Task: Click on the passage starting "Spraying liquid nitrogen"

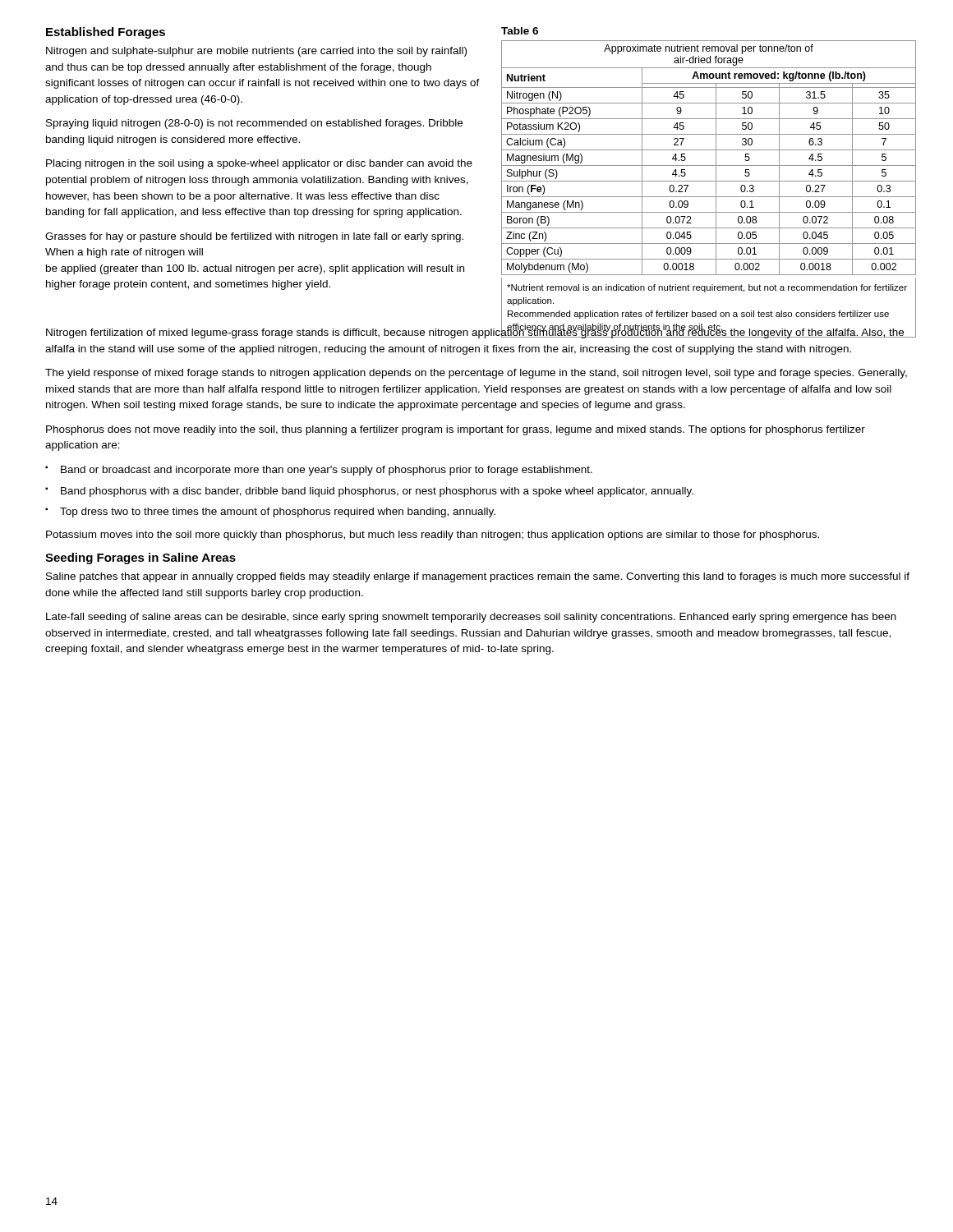Action: pyautogui.click(x=254, y=131)
